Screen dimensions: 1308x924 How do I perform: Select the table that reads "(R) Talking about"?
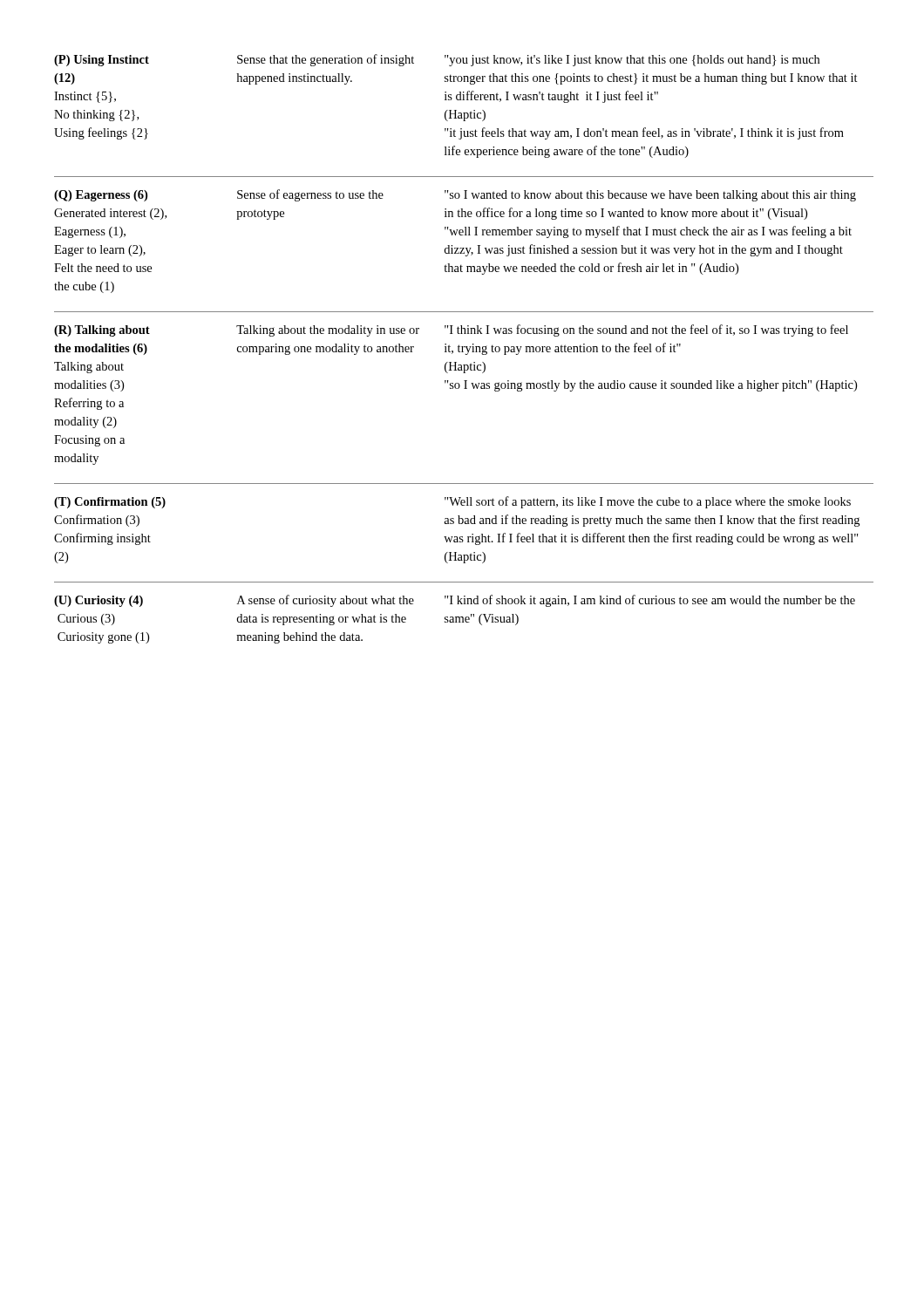(464, 352)
